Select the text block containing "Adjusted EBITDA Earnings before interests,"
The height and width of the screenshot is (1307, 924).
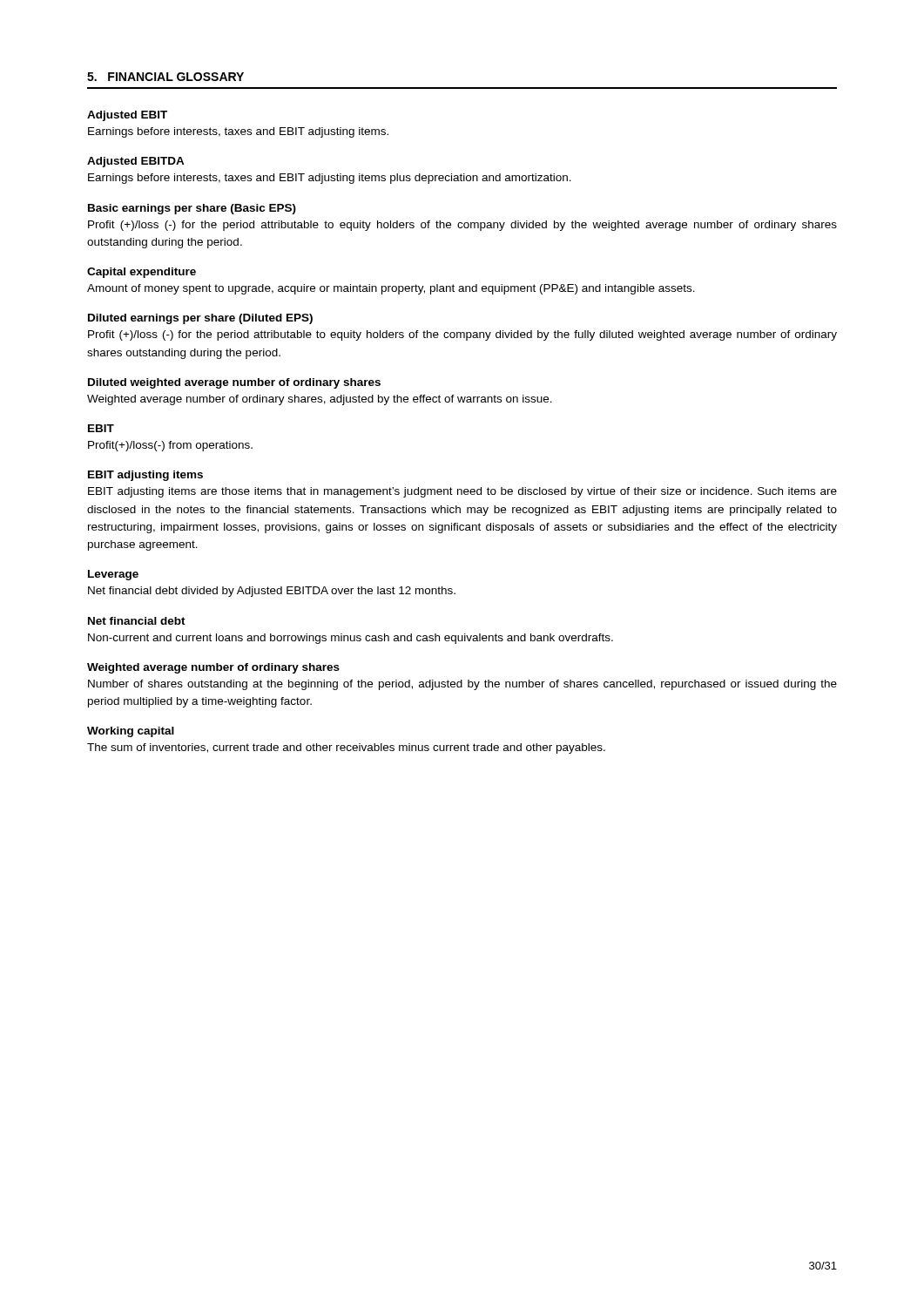462,171
